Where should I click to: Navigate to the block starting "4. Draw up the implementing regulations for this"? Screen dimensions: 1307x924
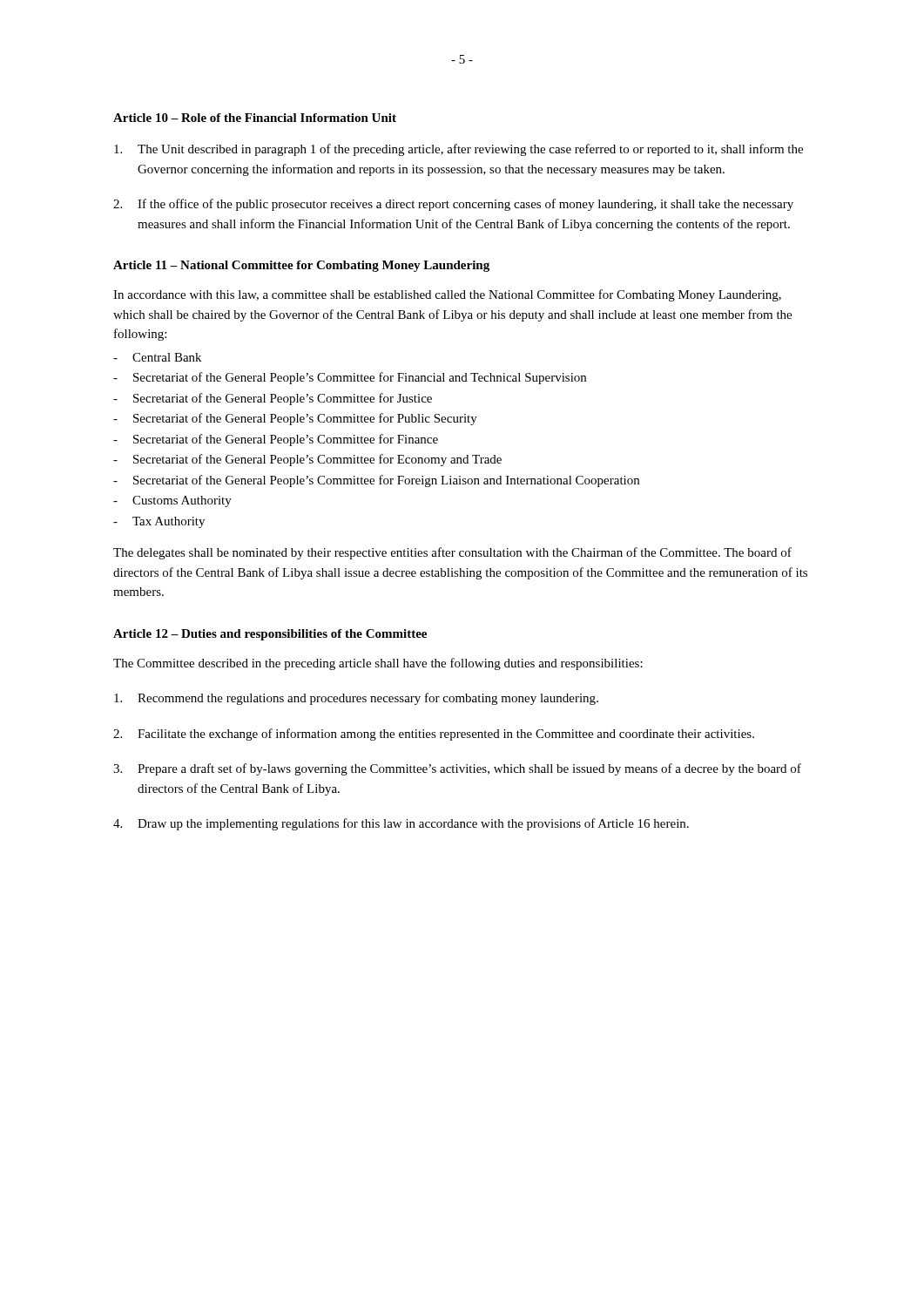point(401,824)
